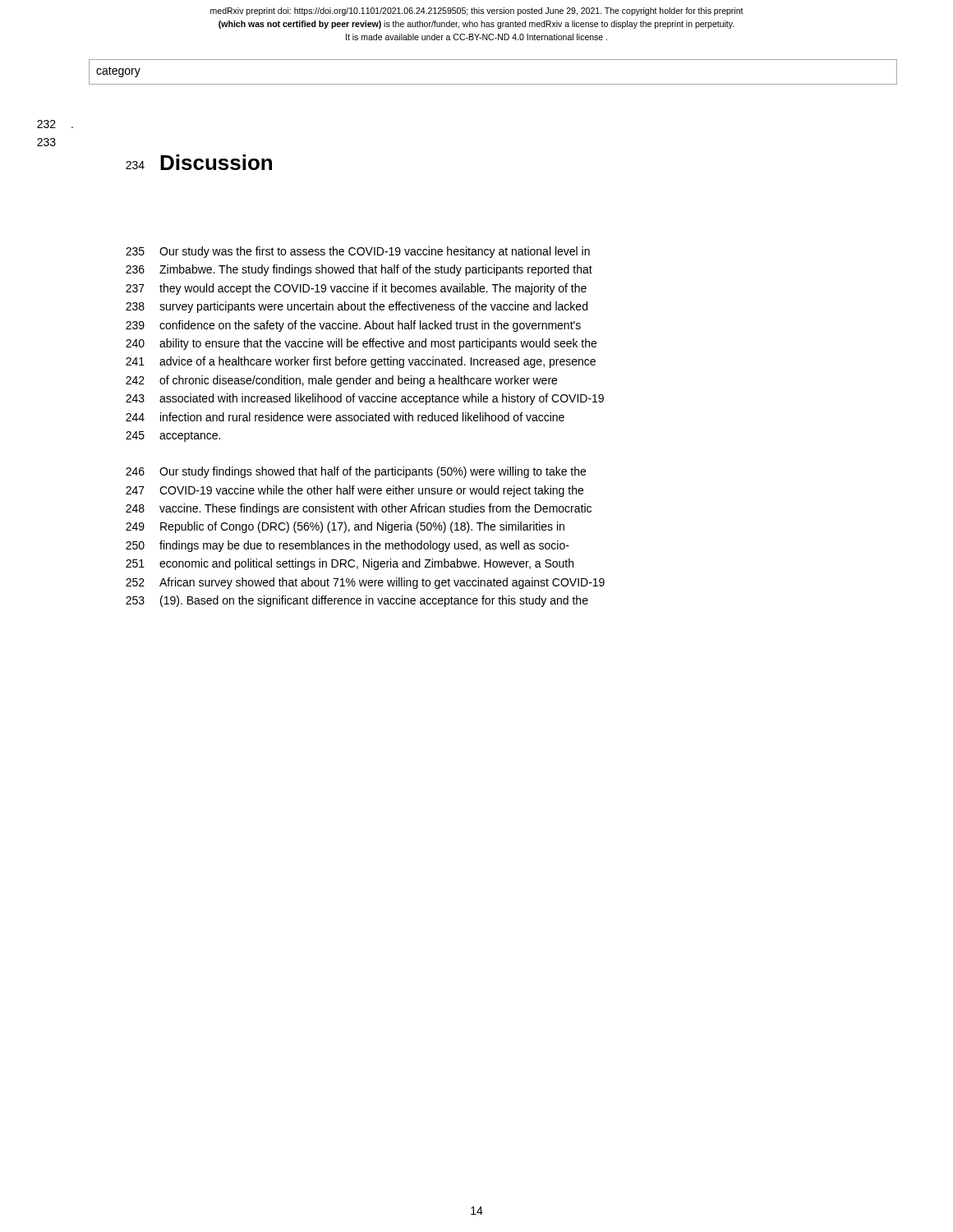Screen dimensions: 1232x953
Task: Find the text that says "232 ."
Action: tap(55, 124)
